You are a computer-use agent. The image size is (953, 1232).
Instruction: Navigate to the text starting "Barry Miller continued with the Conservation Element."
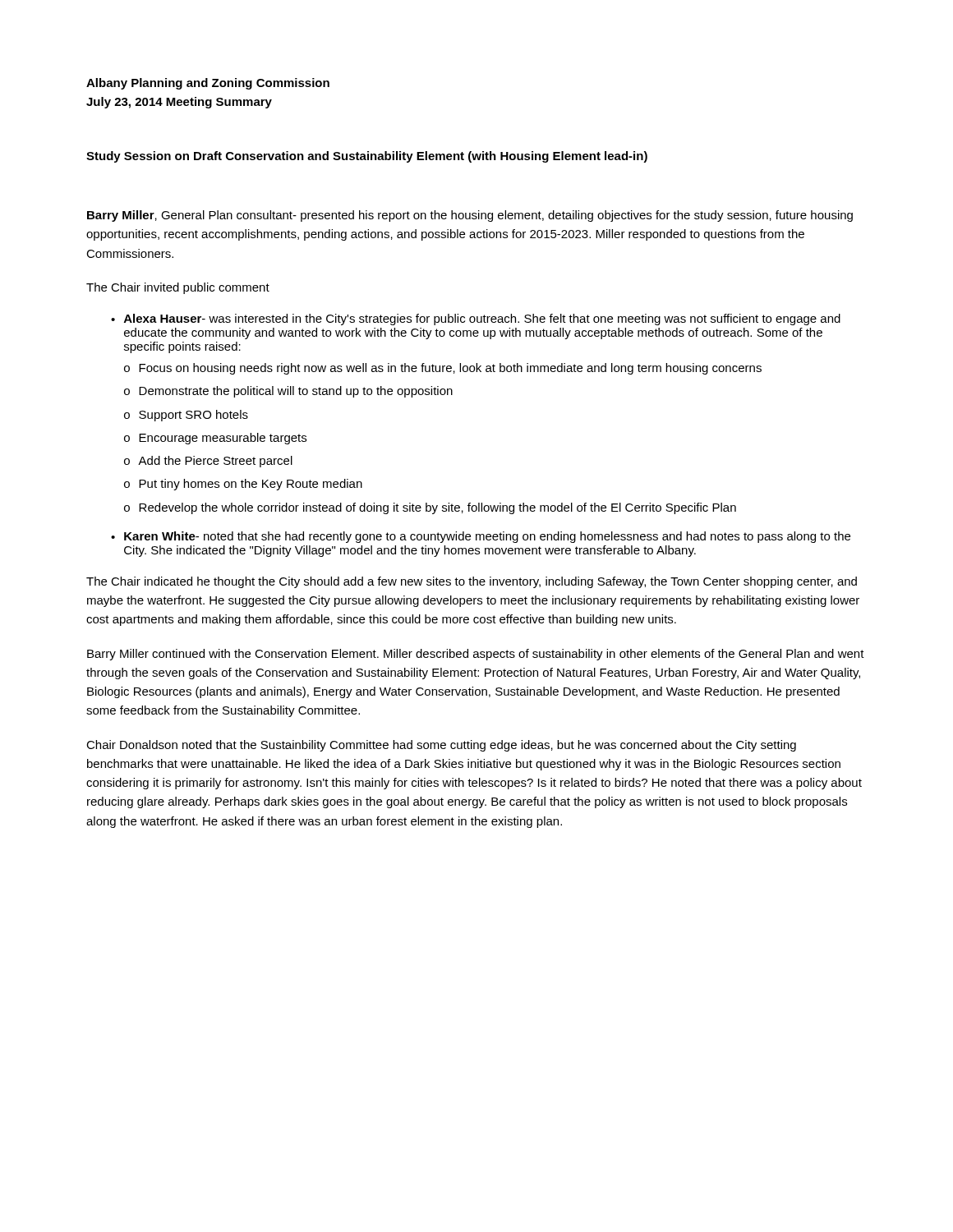[475, 682]
